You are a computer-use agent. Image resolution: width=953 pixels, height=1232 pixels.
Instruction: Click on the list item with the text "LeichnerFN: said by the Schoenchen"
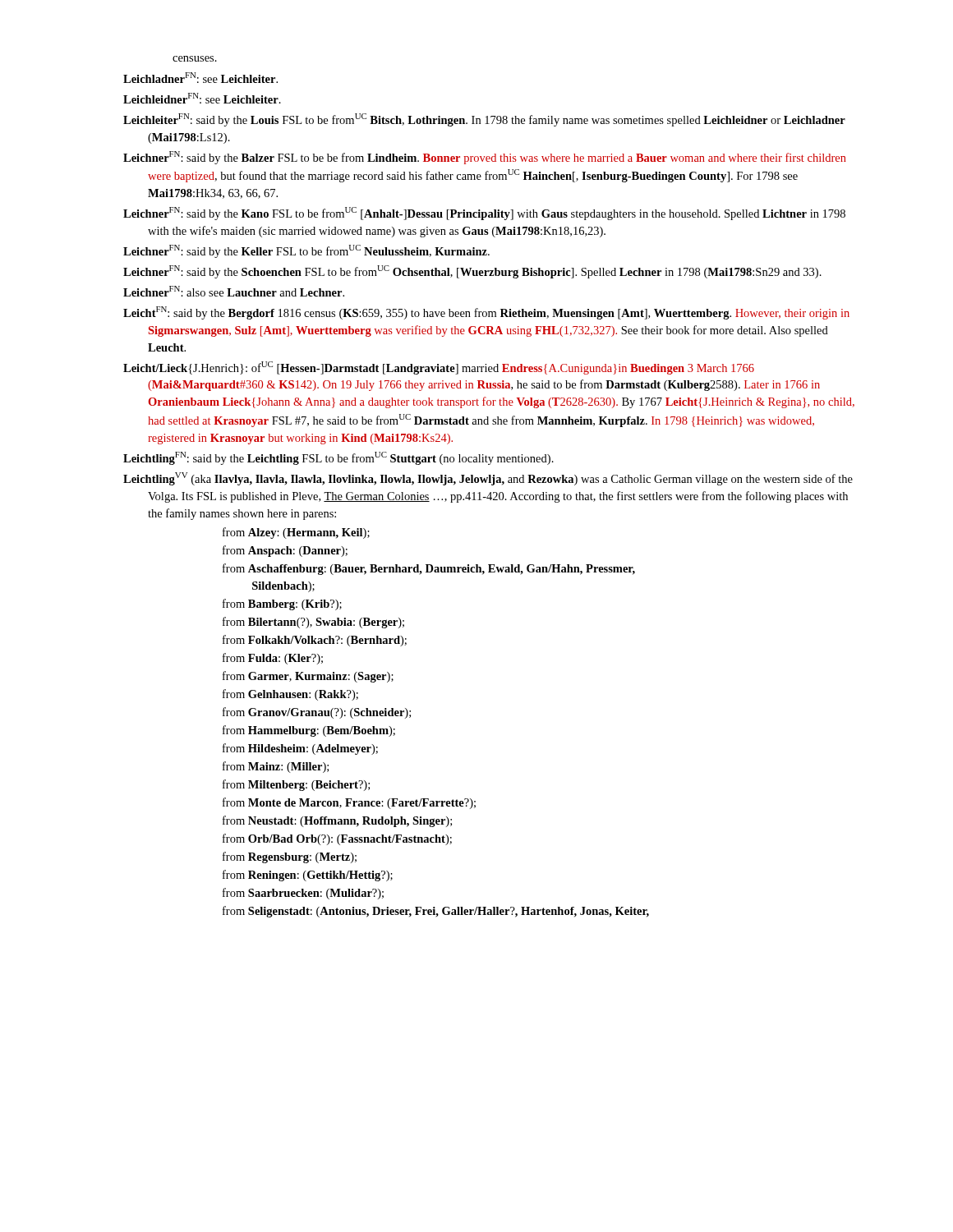click(472, 271)
